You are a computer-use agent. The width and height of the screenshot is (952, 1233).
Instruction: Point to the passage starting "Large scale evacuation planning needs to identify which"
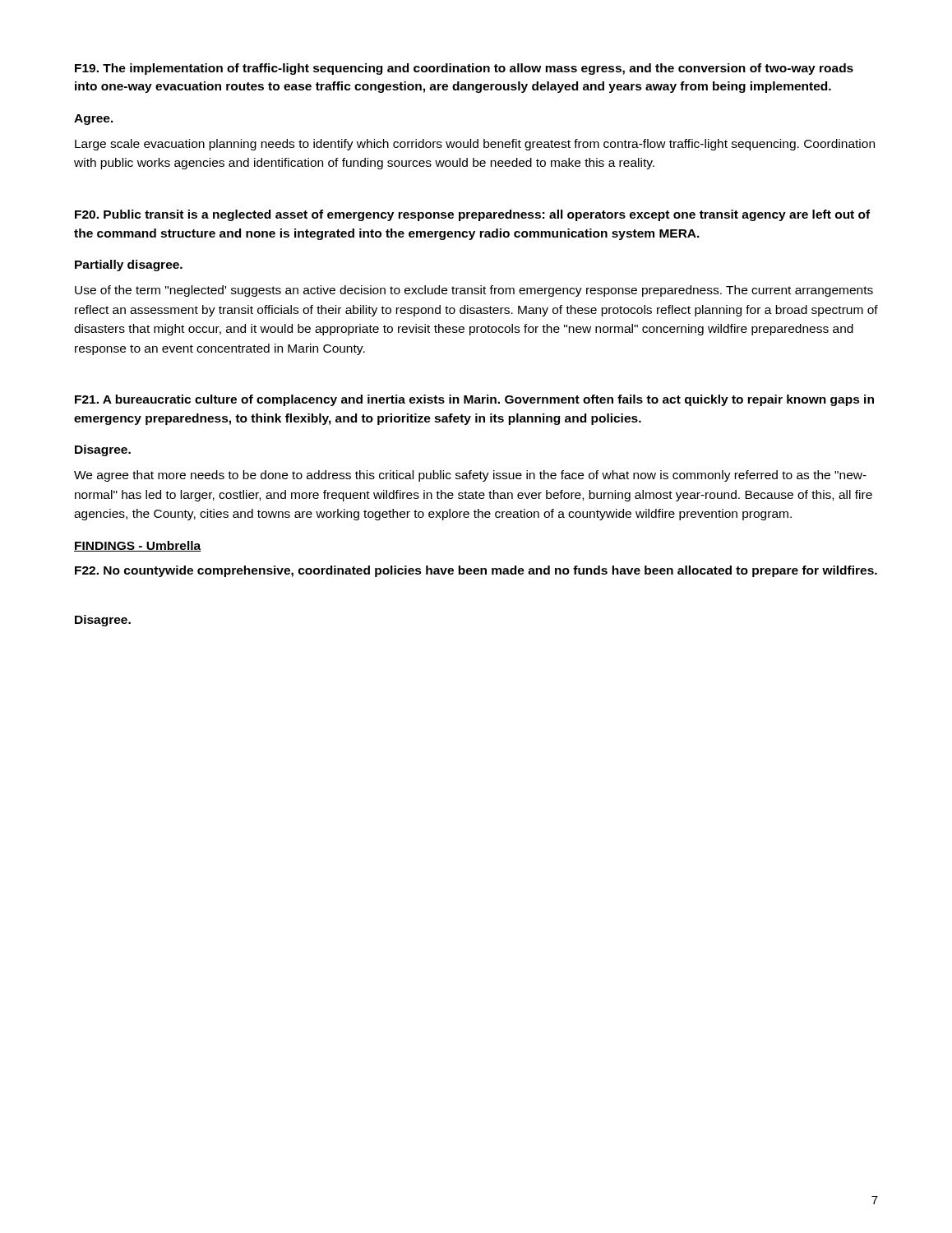(x=475, y=153)
